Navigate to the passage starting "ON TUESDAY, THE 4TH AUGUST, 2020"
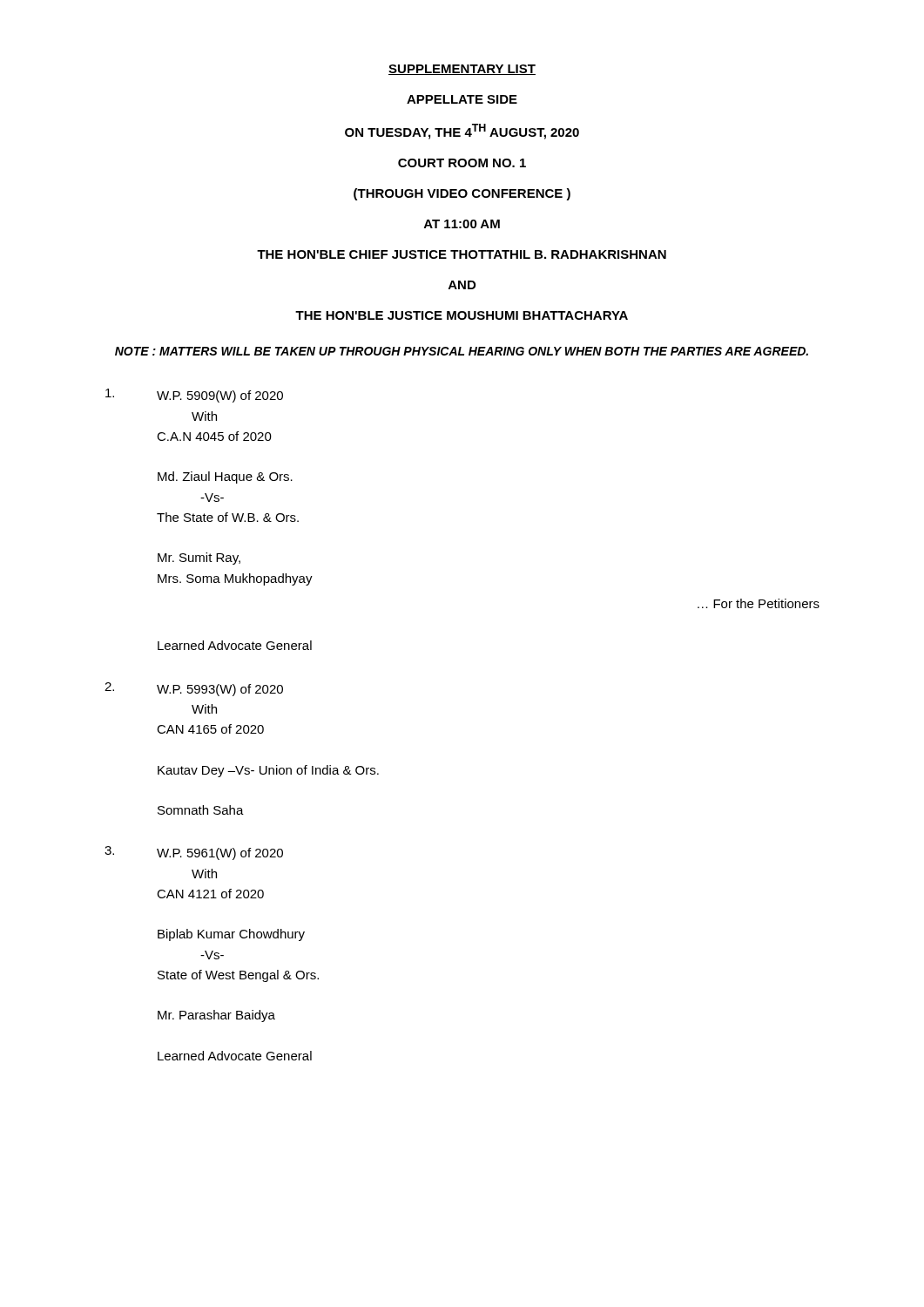The height and width of the screenshot is (1307, 924). pos(462,131)
